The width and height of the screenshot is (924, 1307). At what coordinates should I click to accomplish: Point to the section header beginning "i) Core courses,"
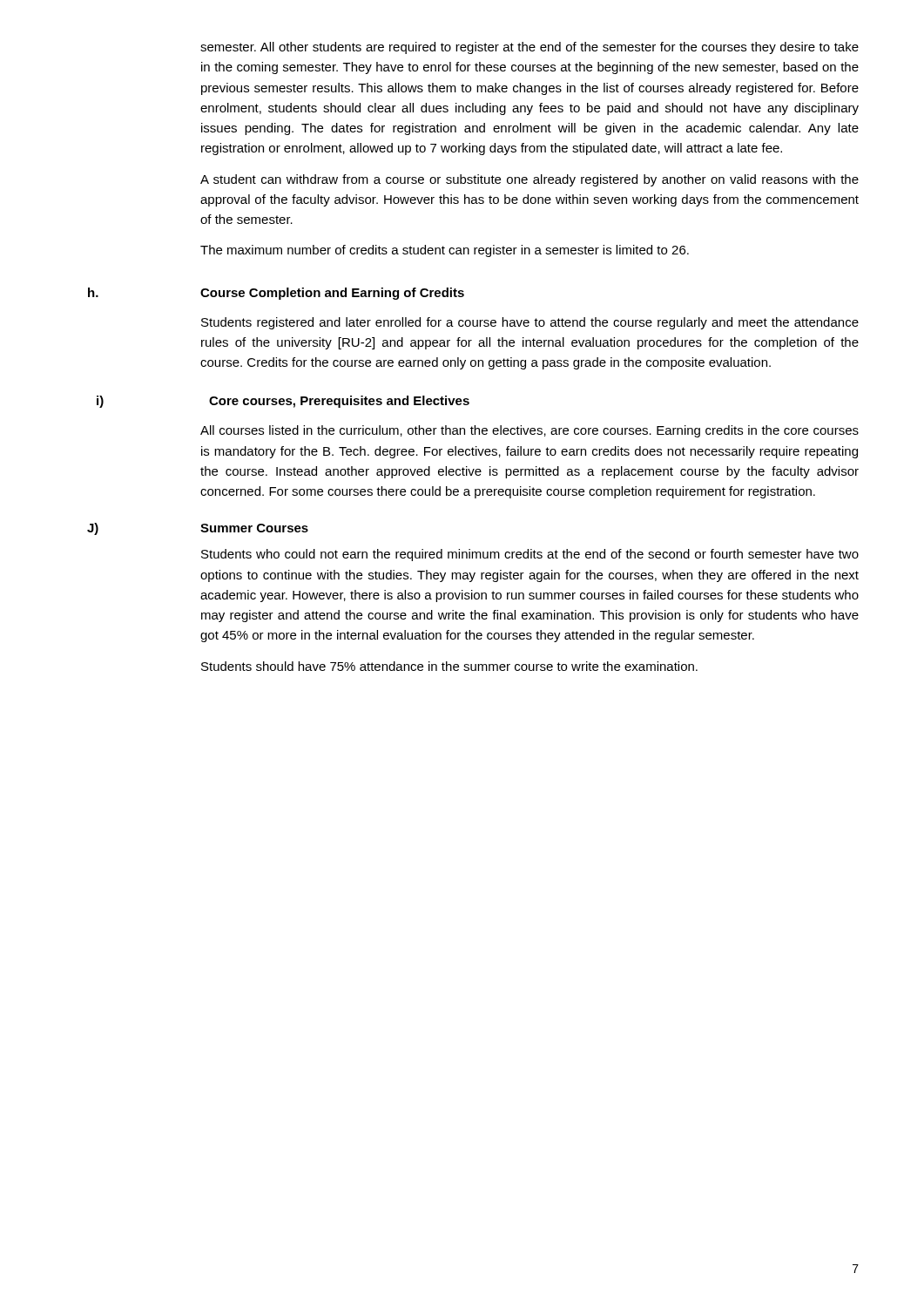(473, 401)
